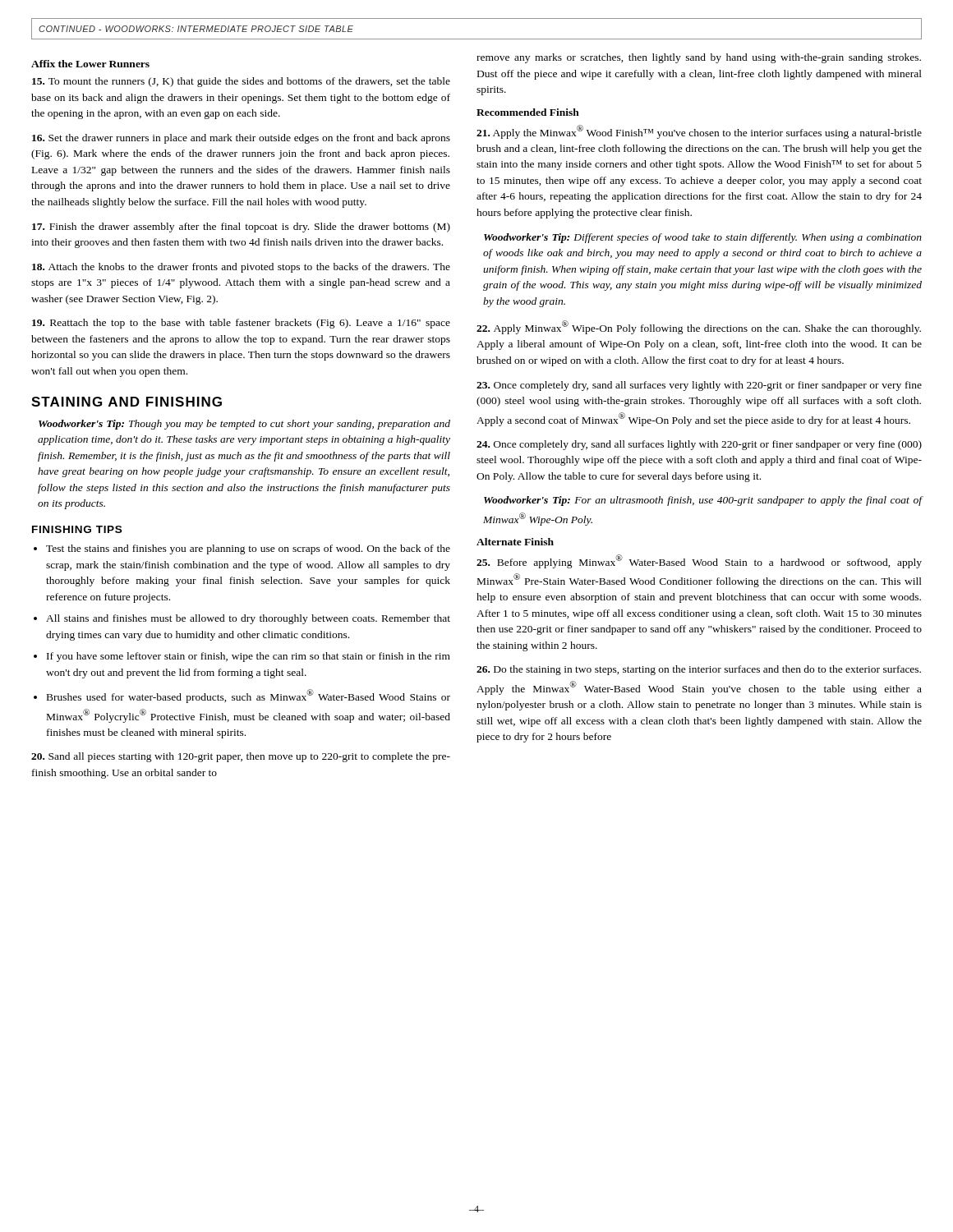Select the section header that says "Finishing Tips"

pyautogui.click(x=77, y=529)
